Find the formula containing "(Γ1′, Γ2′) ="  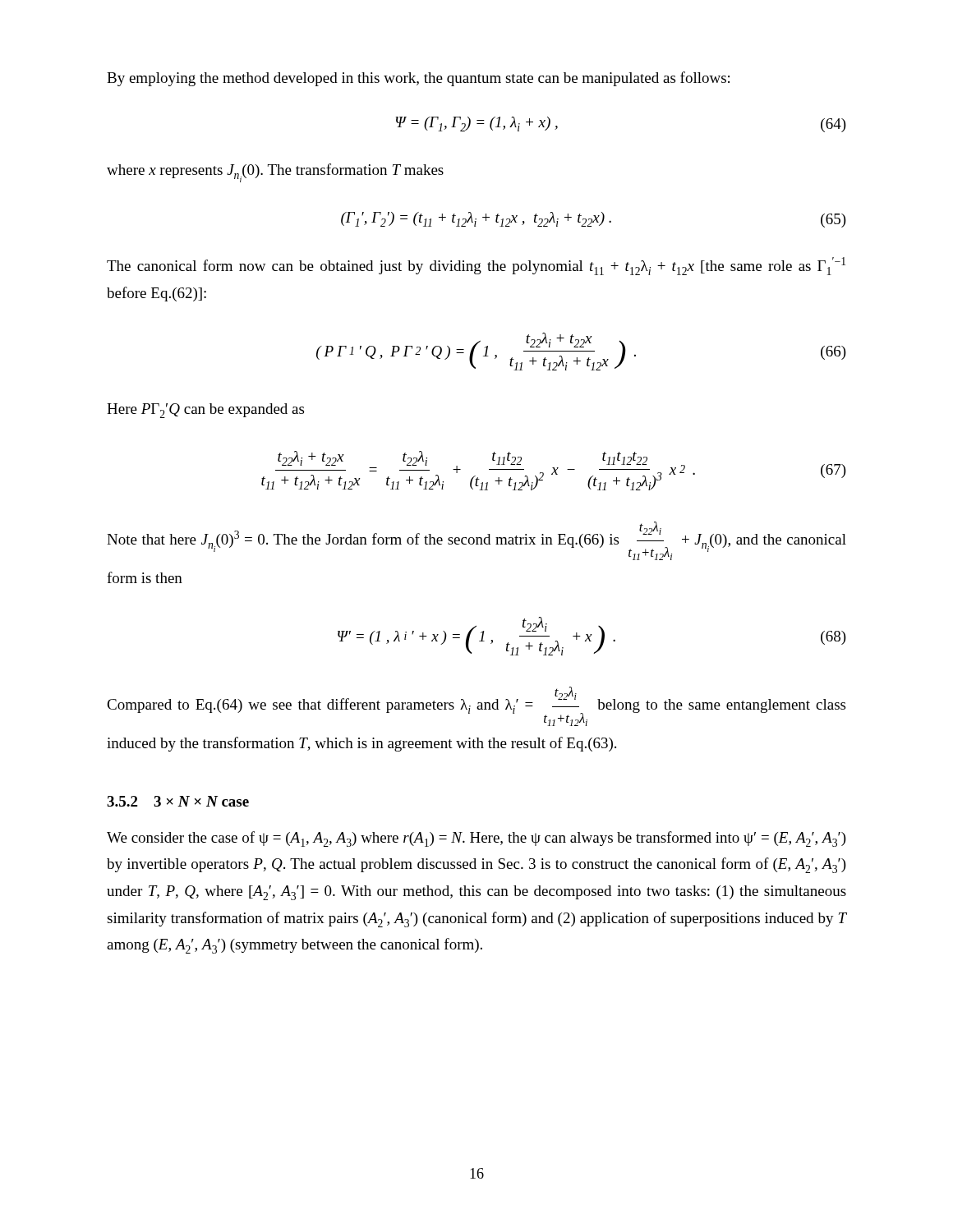[x=593, y=220]
